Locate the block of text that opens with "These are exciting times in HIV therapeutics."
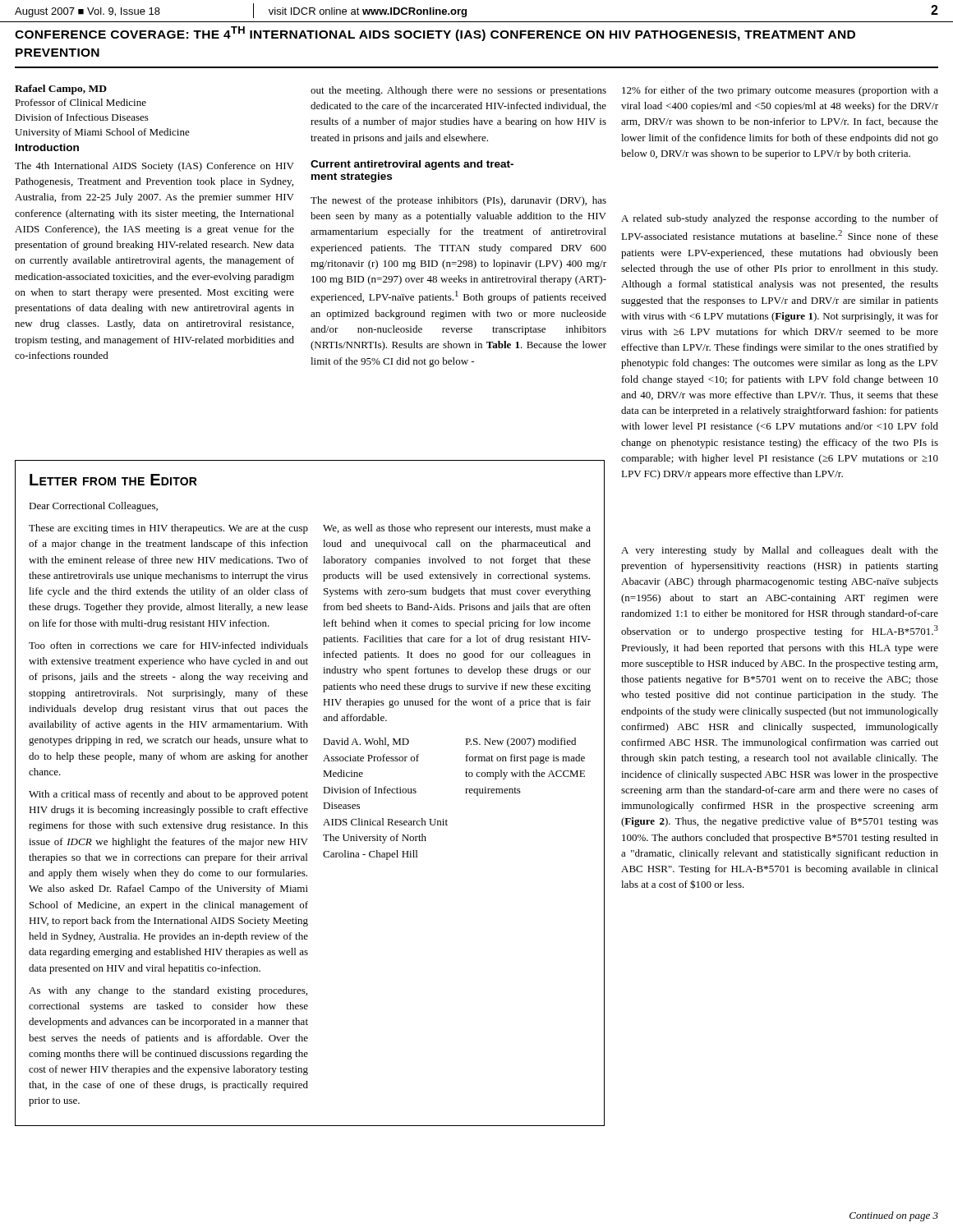Image resolution: width=953 pixels, height=1232 pixels. (168, 575)
